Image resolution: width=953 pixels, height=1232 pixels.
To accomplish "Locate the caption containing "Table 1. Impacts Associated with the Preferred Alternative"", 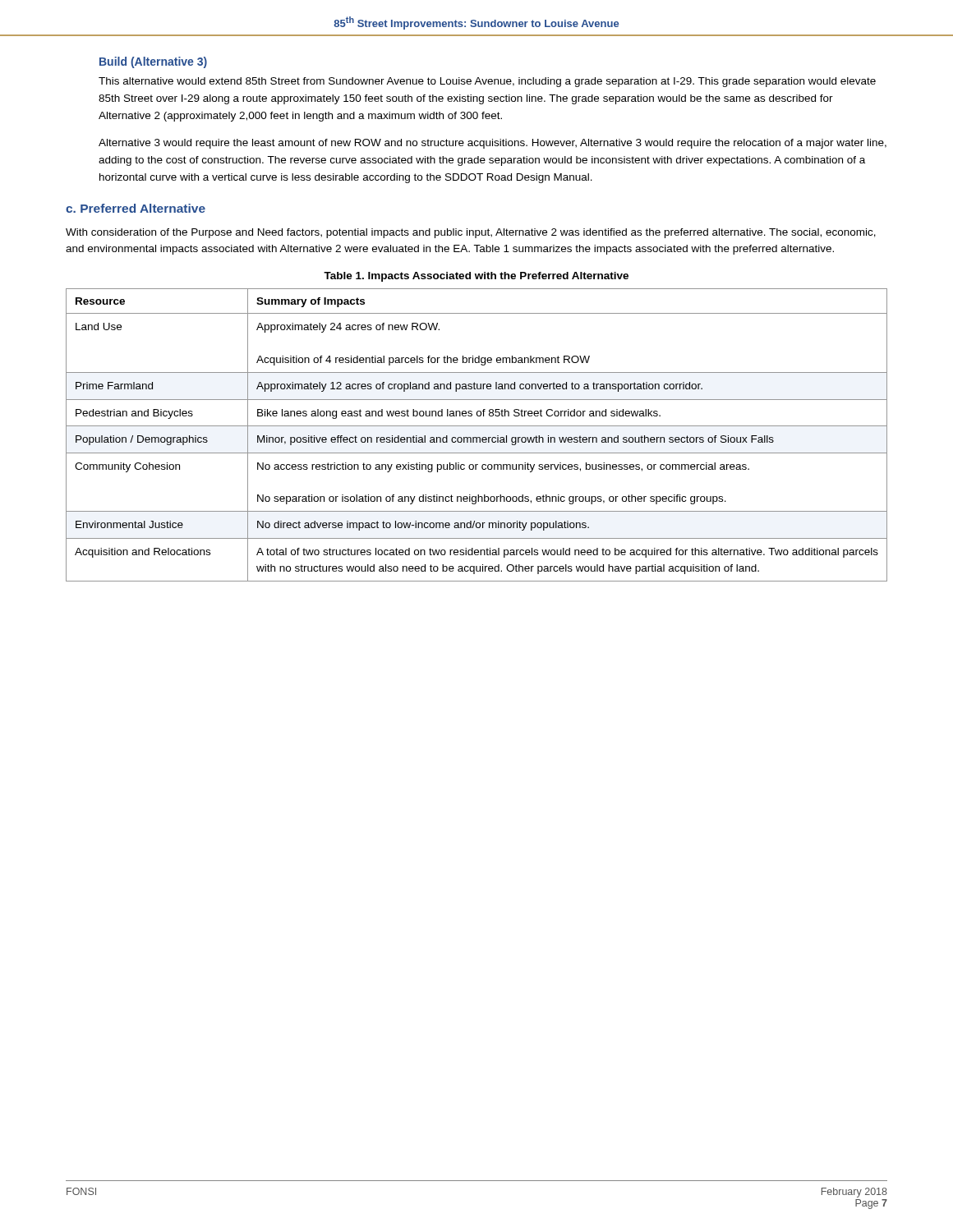I will 476,276.
